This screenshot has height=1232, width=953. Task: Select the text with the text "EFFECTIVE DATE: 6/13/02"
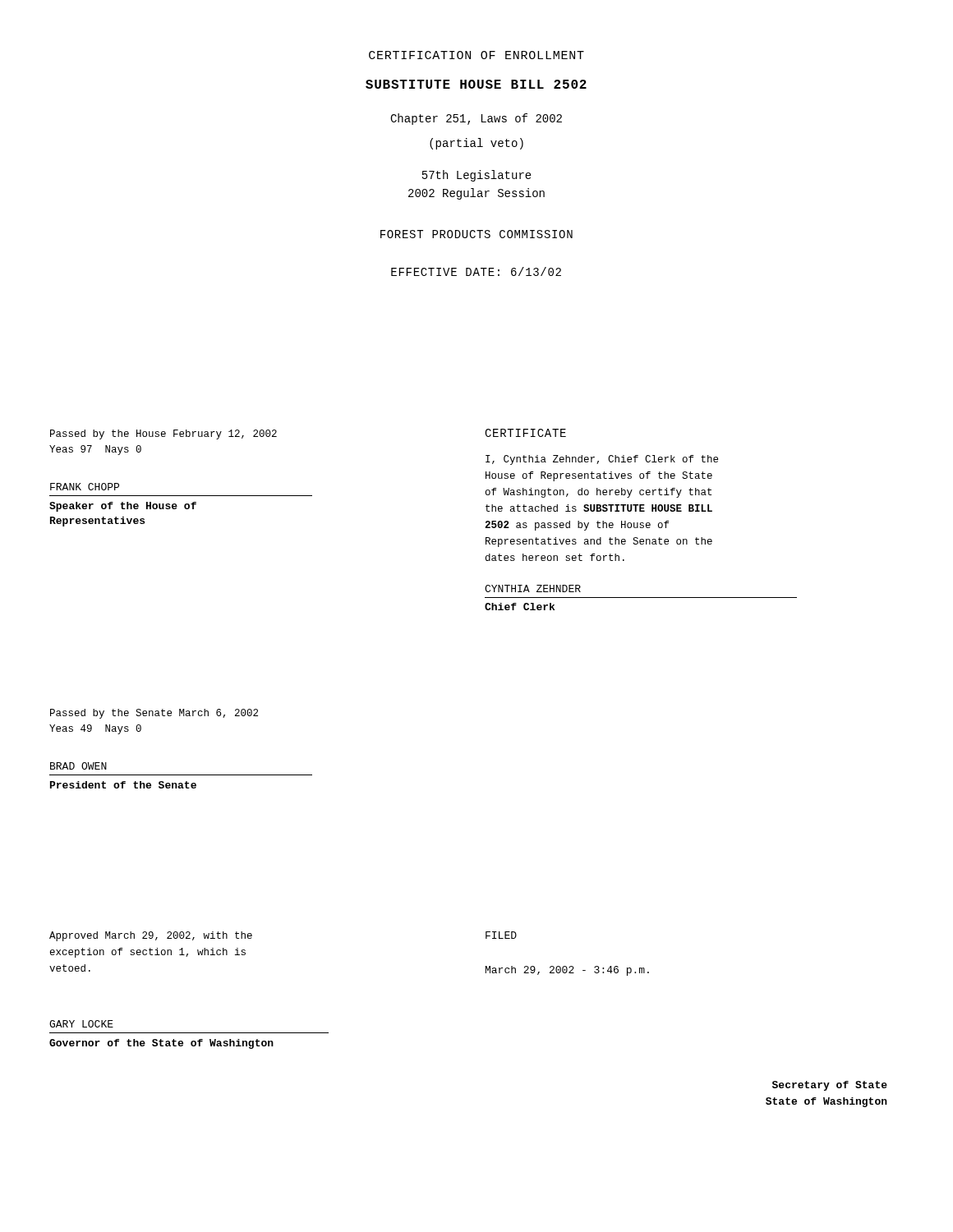[x=476, y=273]
